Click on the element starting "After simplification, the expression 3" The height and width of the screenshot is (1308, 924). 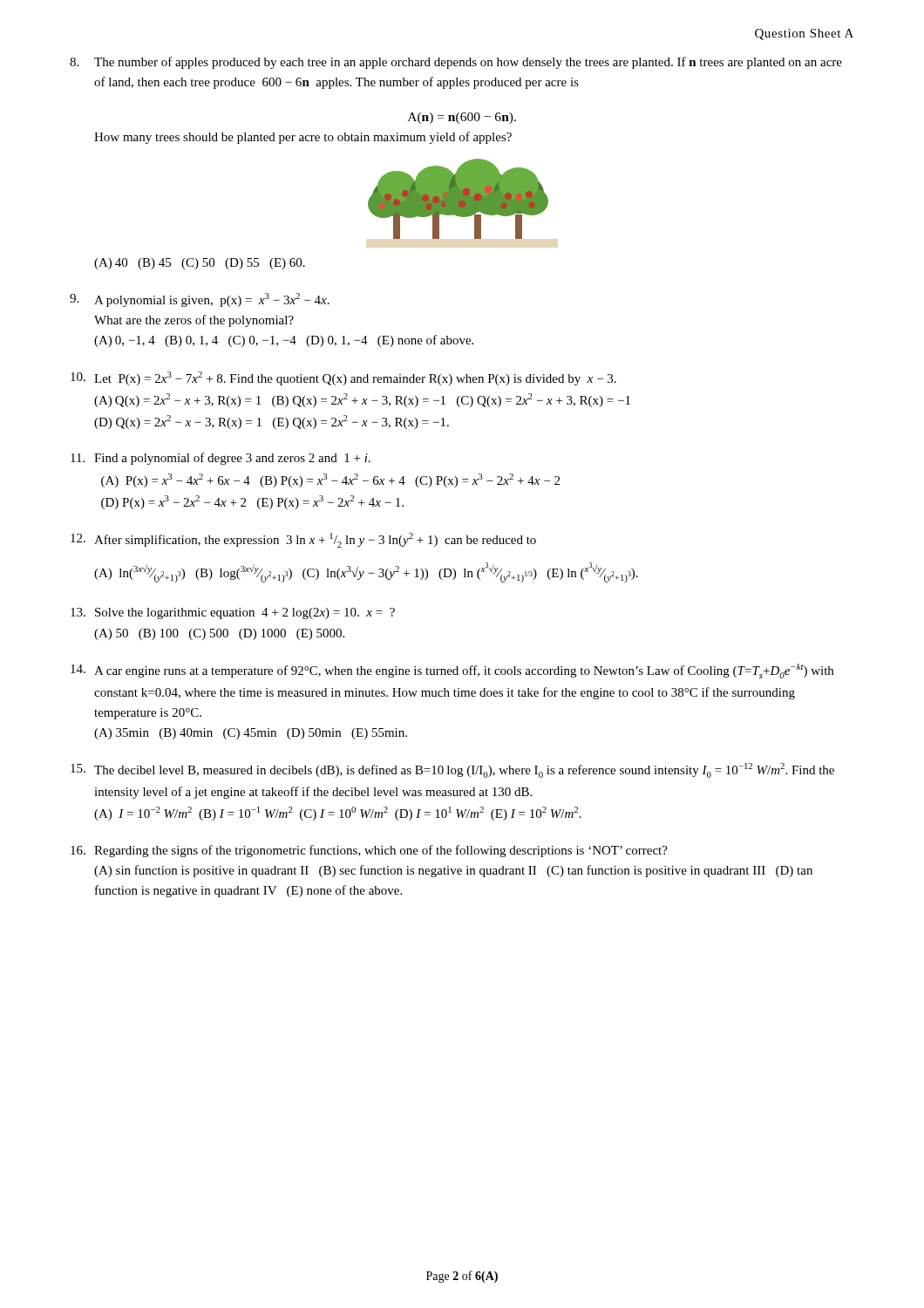pyautogui.click(x=462, y=558)
